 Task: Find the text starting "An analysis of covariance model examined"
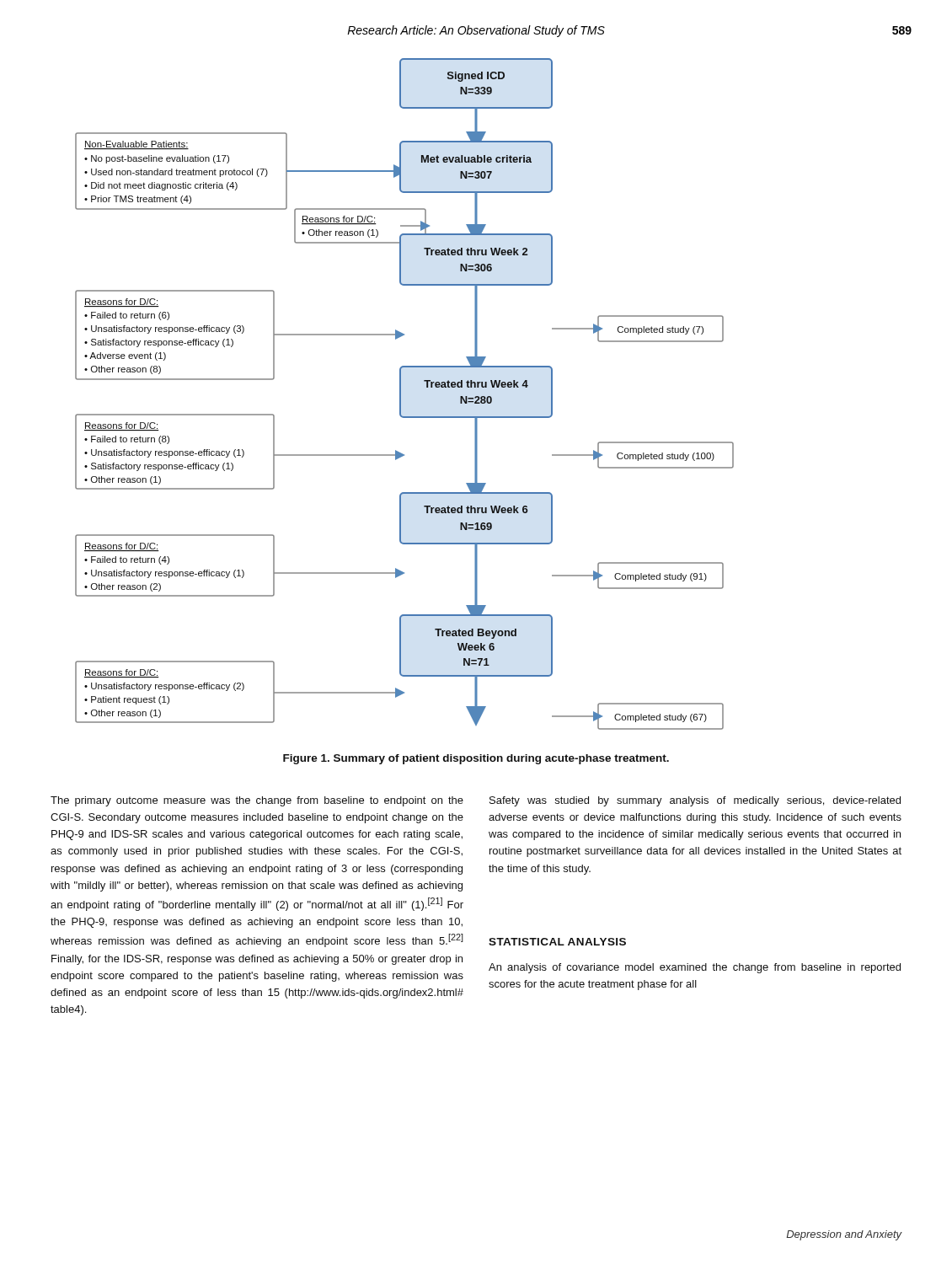pyautogui.click(x=695, y=975)
